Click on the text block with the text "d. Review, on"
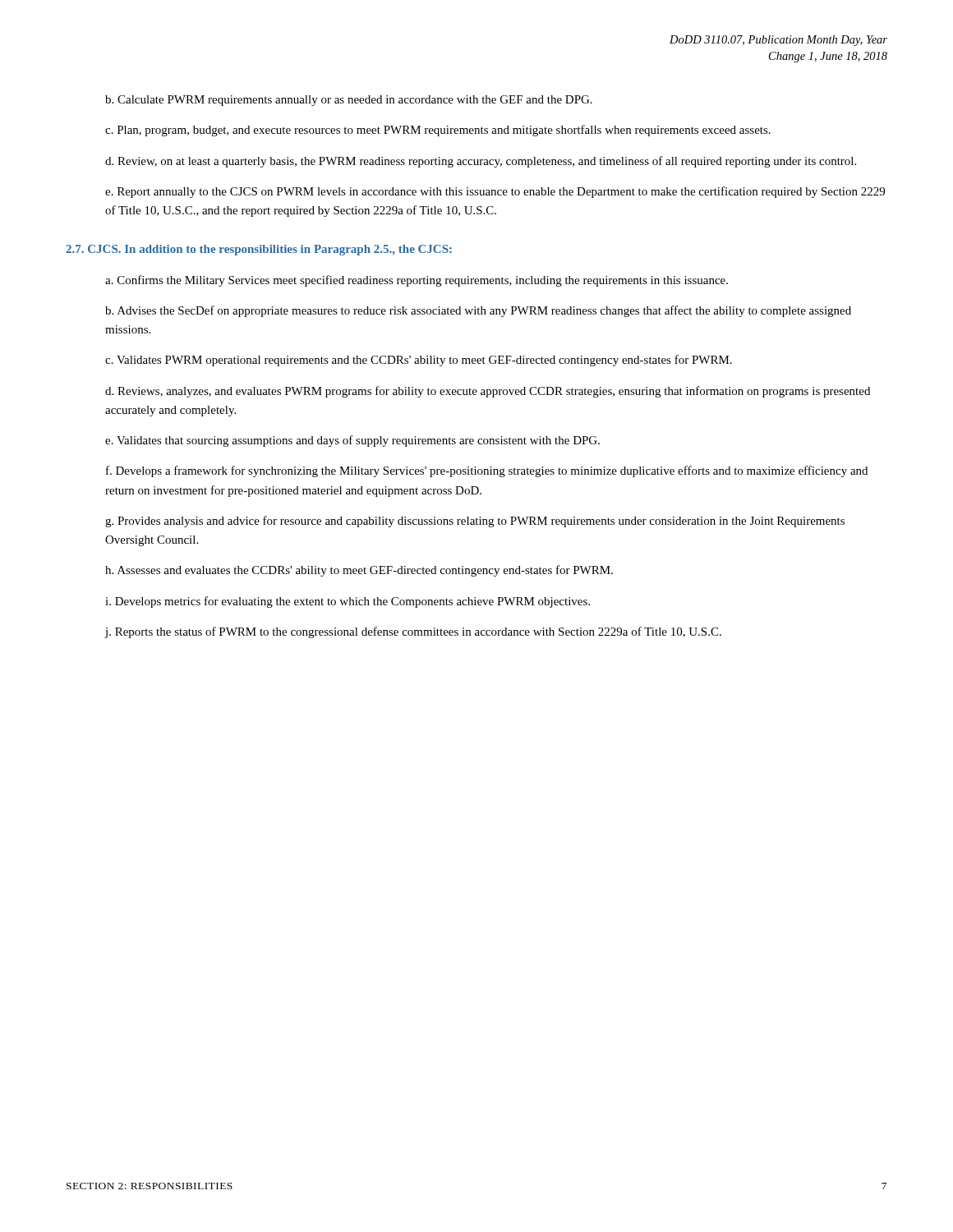This screenshot has width=953, height=1232. tap(481, 161)
